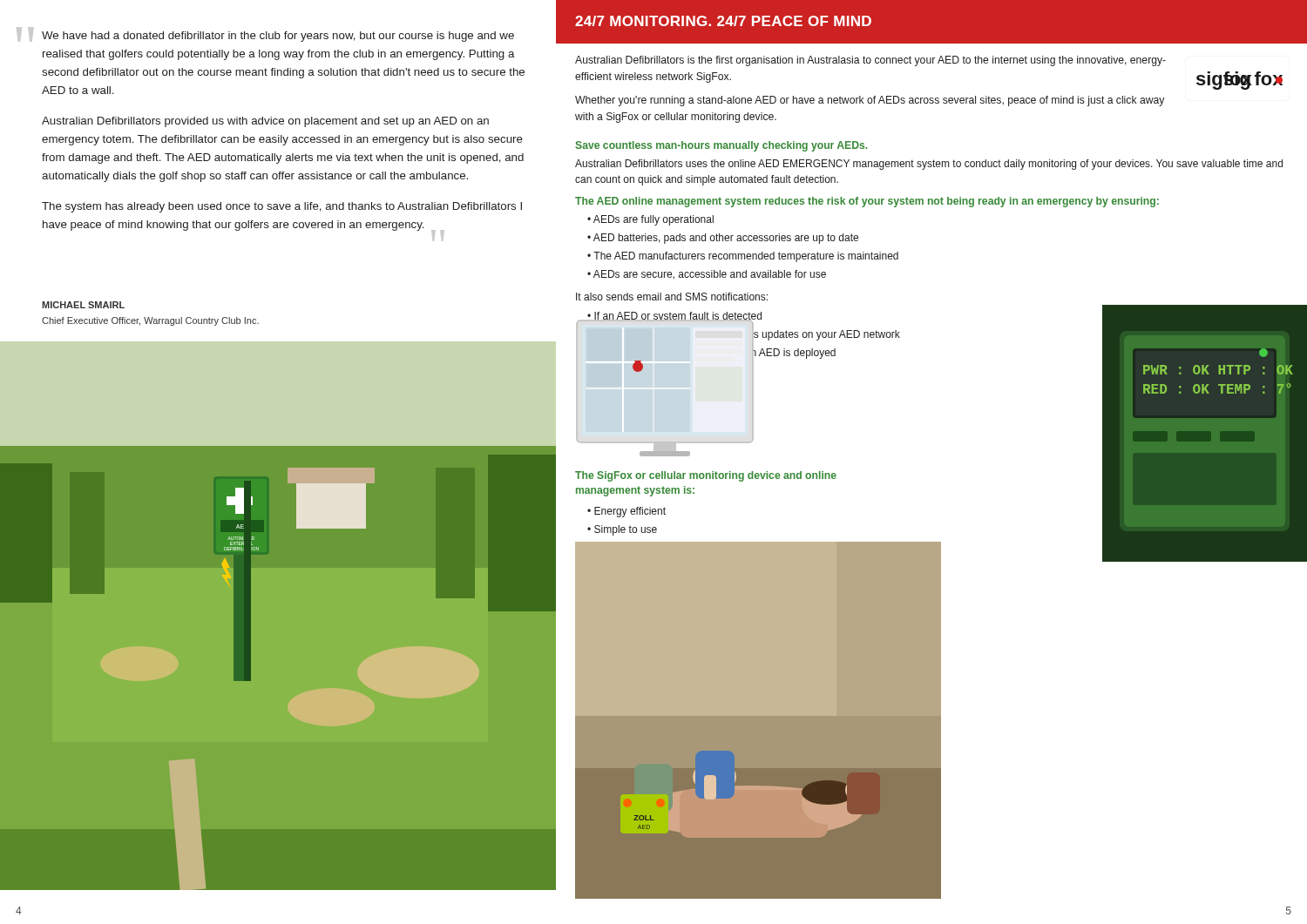
Task: Select the list item containing "• AED batteries, pads"
Action: click(x=723, y=238)
